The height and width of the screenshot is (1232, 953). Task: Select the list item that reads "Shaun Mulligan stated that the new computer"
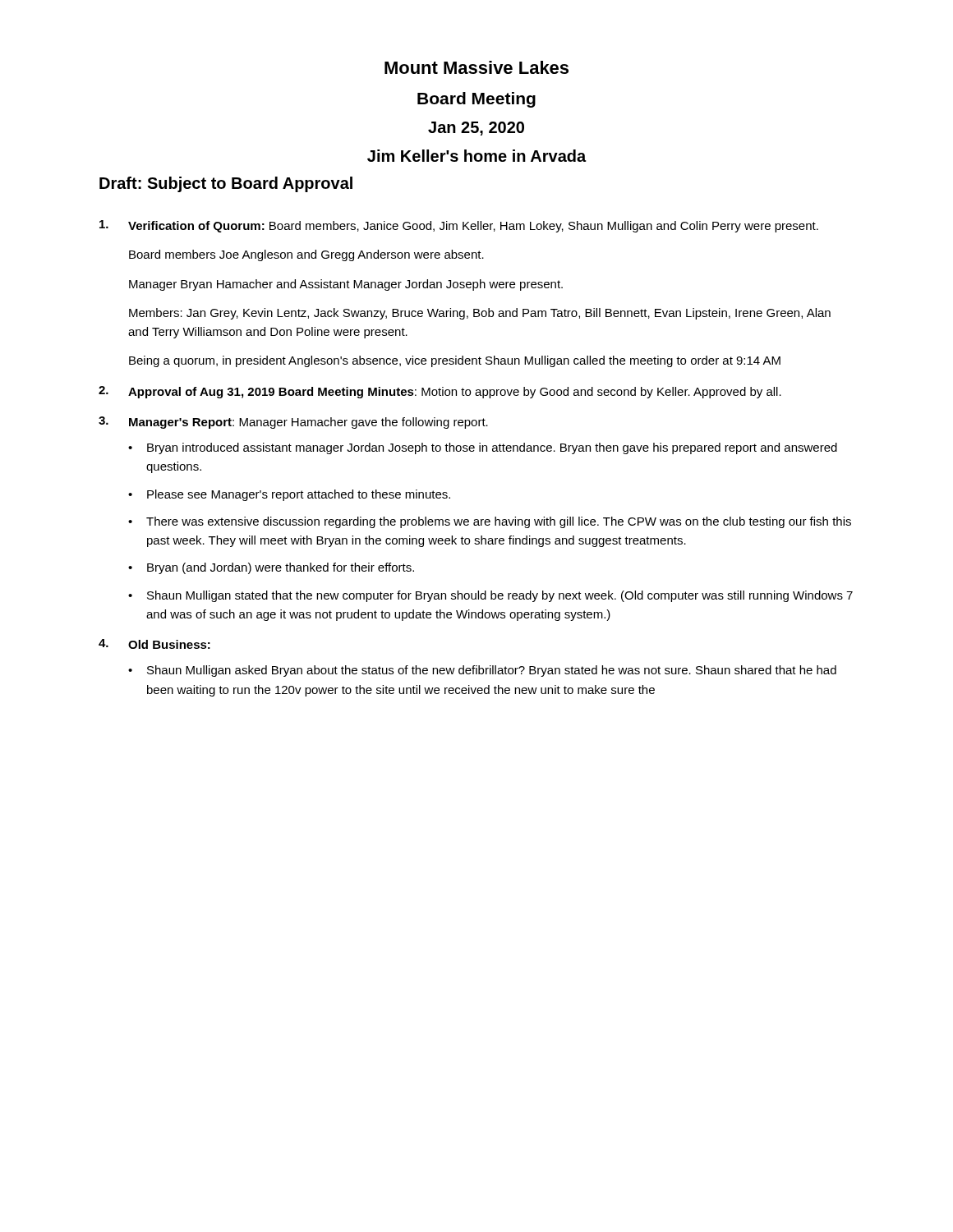[500, 604]
